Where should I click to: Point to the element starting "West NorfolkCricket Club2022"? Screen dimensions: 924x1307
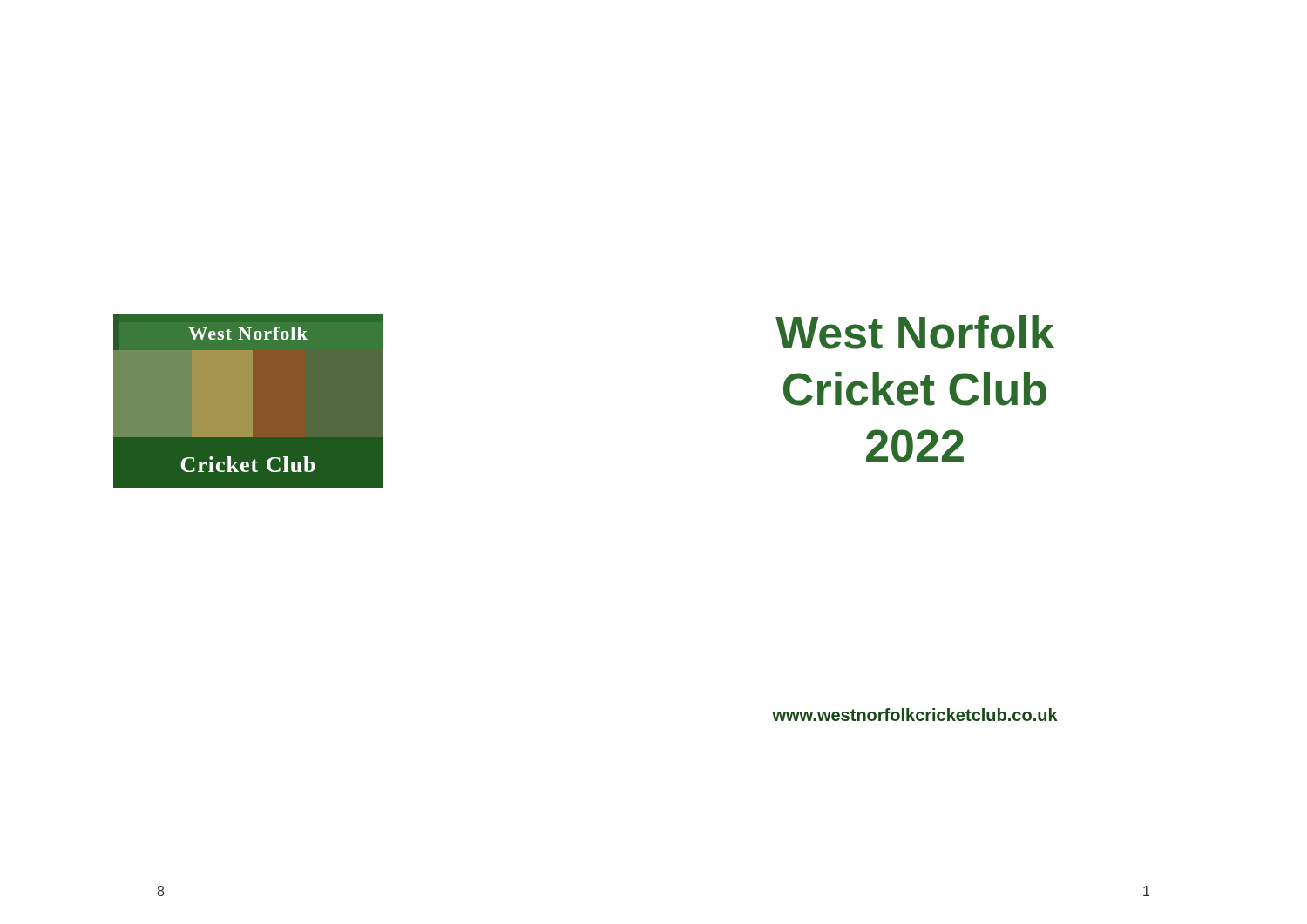[915, 389]
